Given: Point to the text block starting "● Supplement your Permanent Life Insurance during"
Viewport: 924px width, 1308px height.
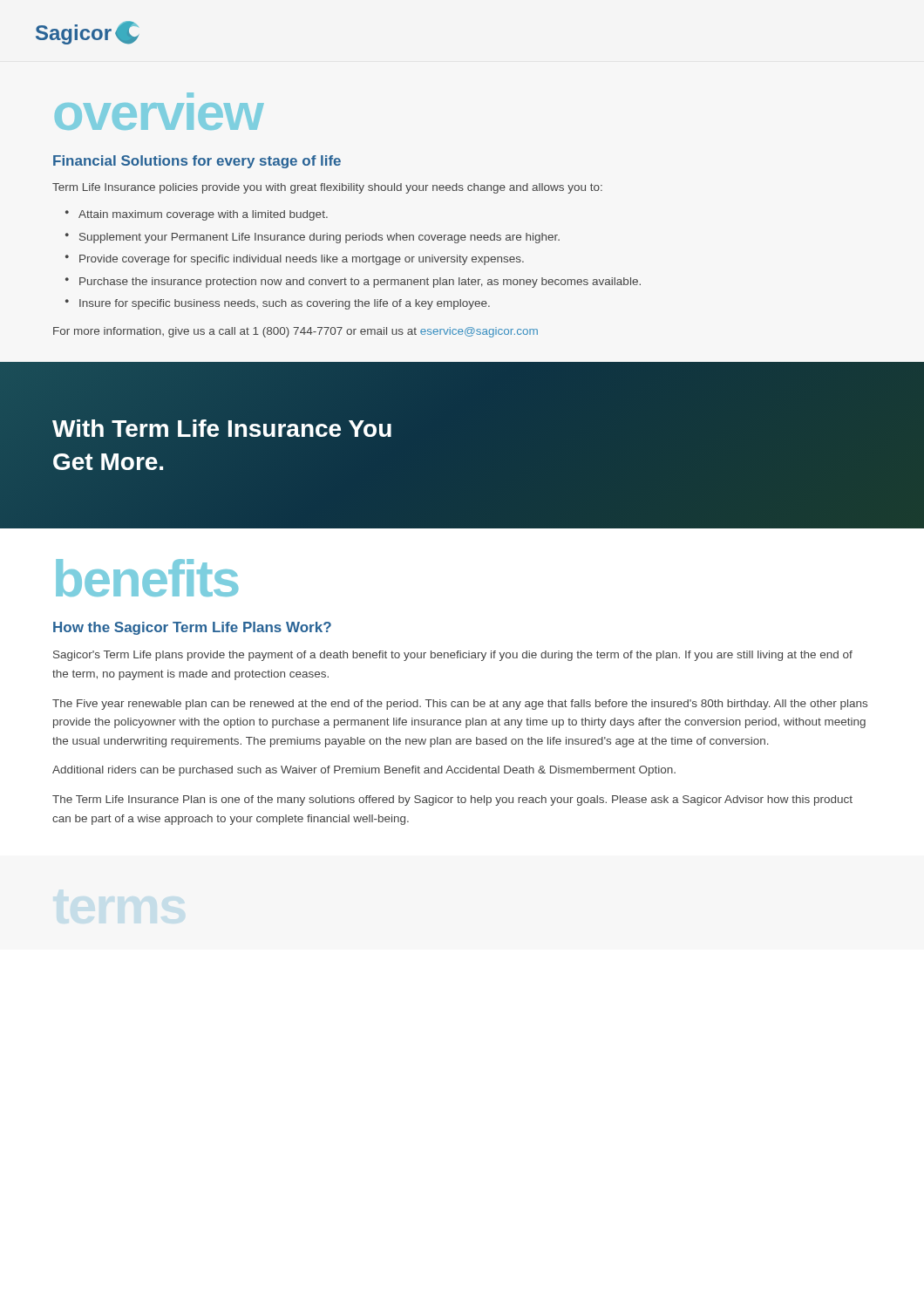Looking at the screenshot, I should pyautogui.click(x=313, y=235).
